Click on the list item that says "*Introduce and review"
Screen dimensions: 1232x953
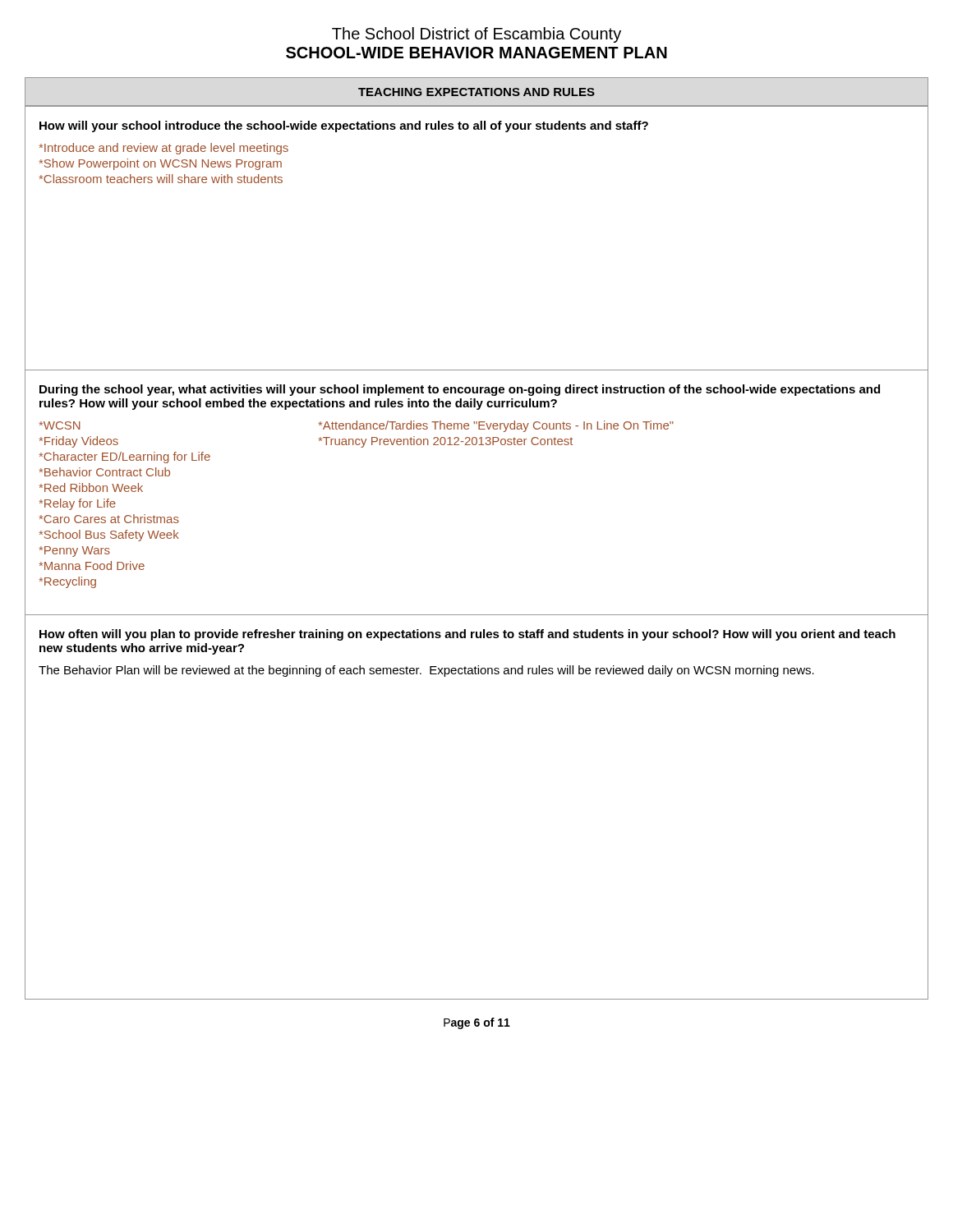click(x=164, y=147)
